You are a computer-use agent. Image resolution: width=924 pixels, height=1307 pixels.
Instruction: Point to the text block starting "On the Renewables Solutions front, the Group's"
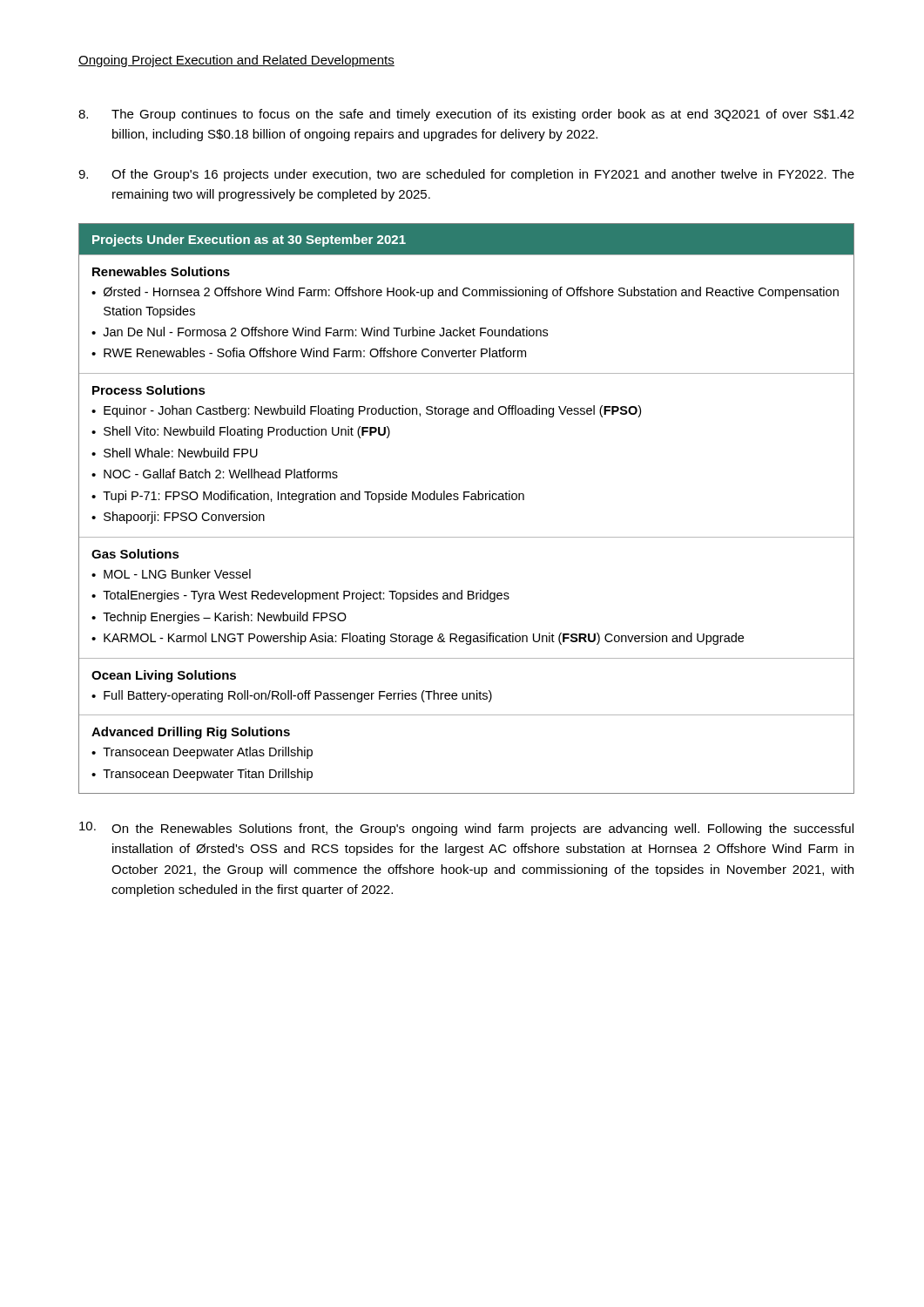[466, 859]
